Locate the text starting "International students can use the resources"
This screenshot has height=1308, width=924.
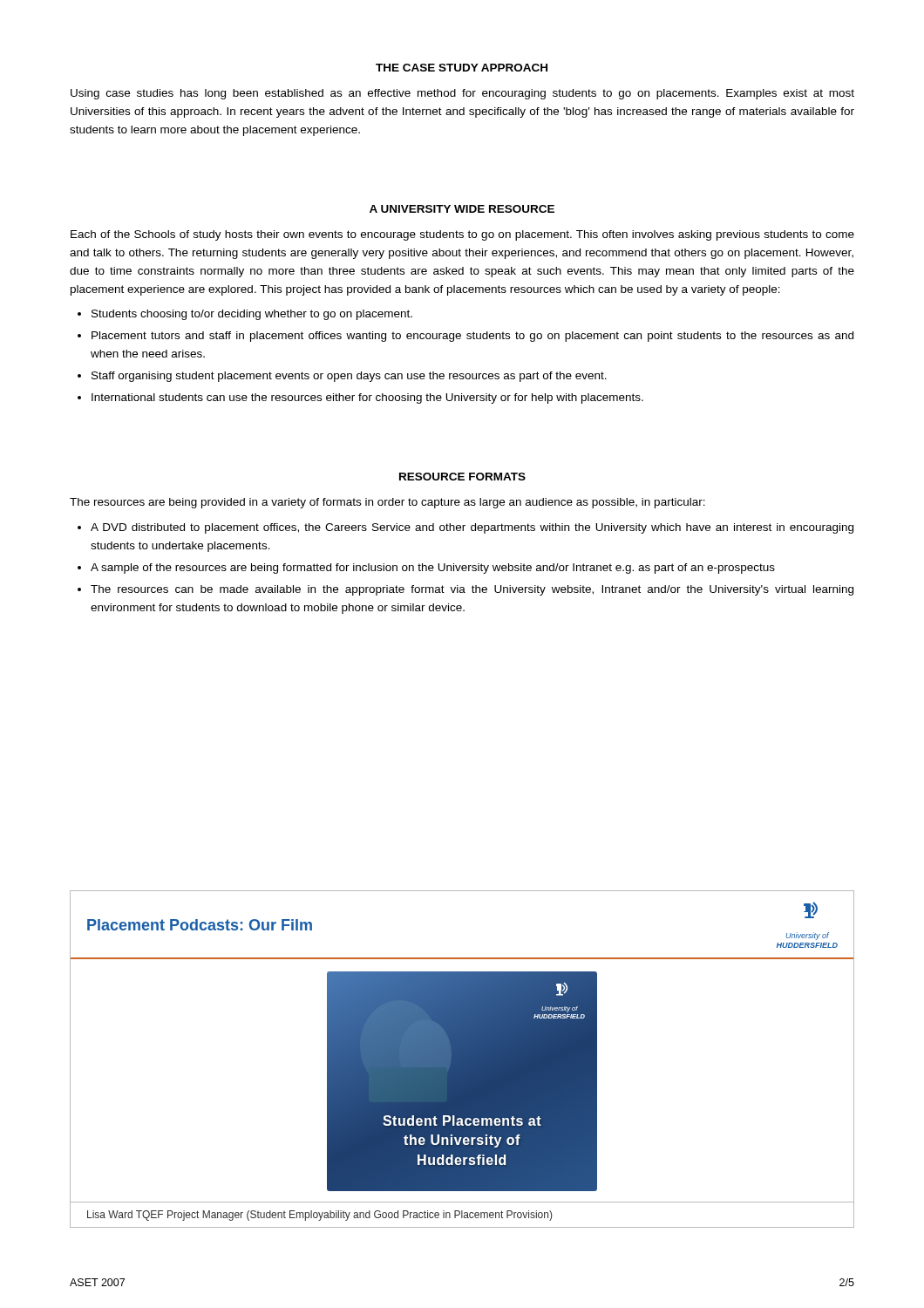click(x=367, y=397)
